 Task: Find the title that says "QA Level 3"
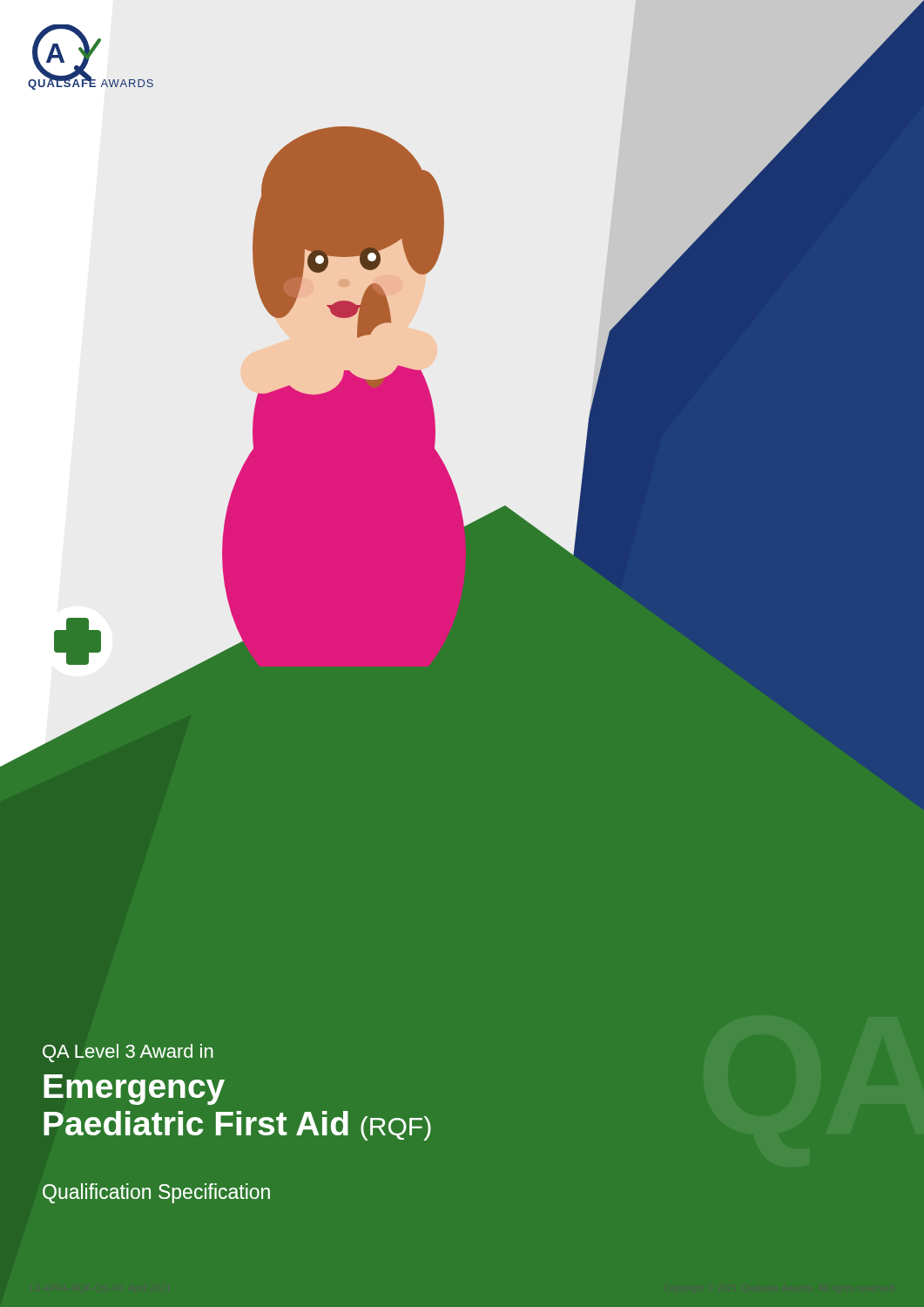click(x=237, y=1092)
